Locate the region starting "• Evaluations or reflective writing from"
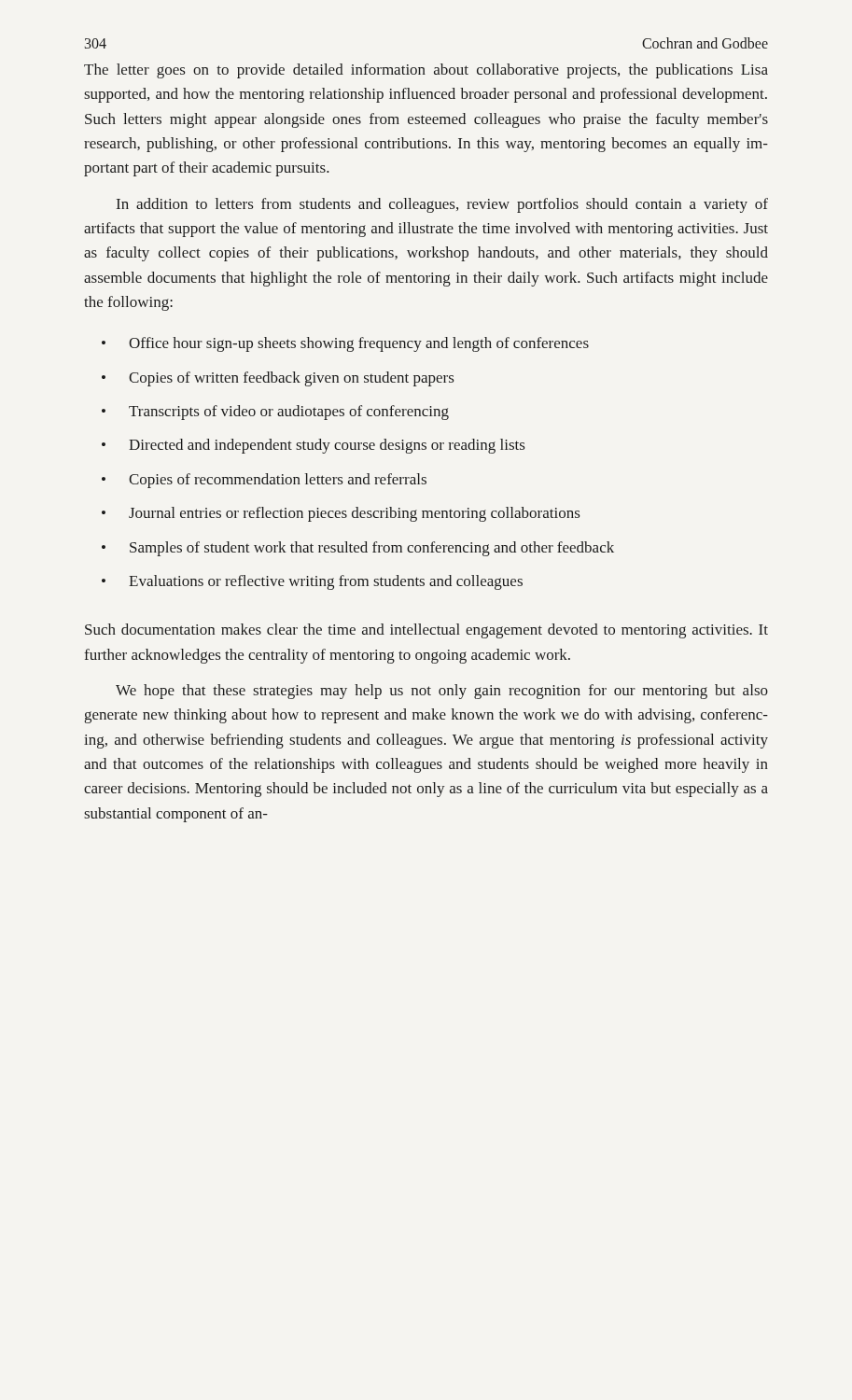The image size is (852, 1400). 426,581
